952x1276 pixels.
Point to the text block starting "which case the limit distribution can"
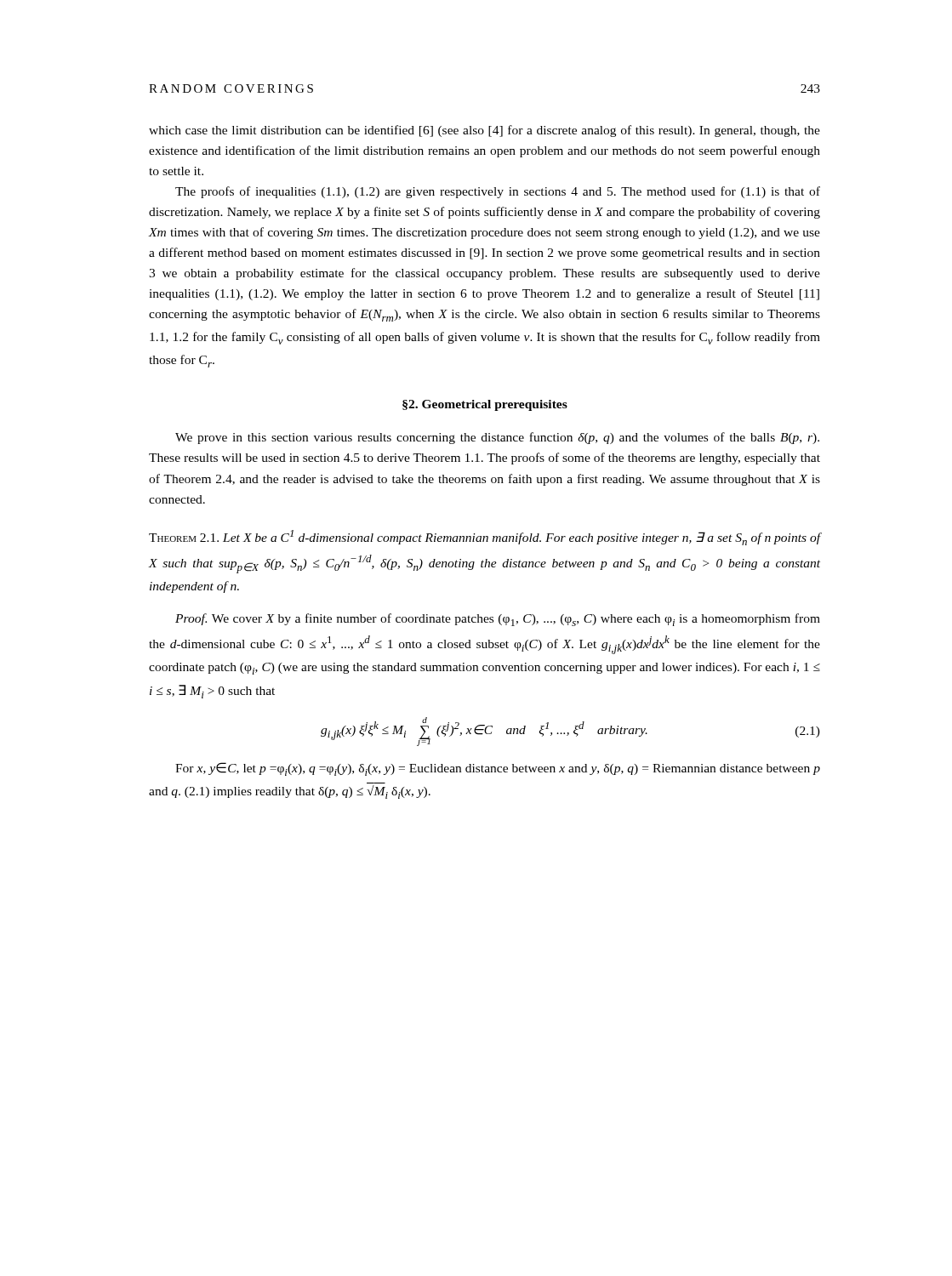485,246
